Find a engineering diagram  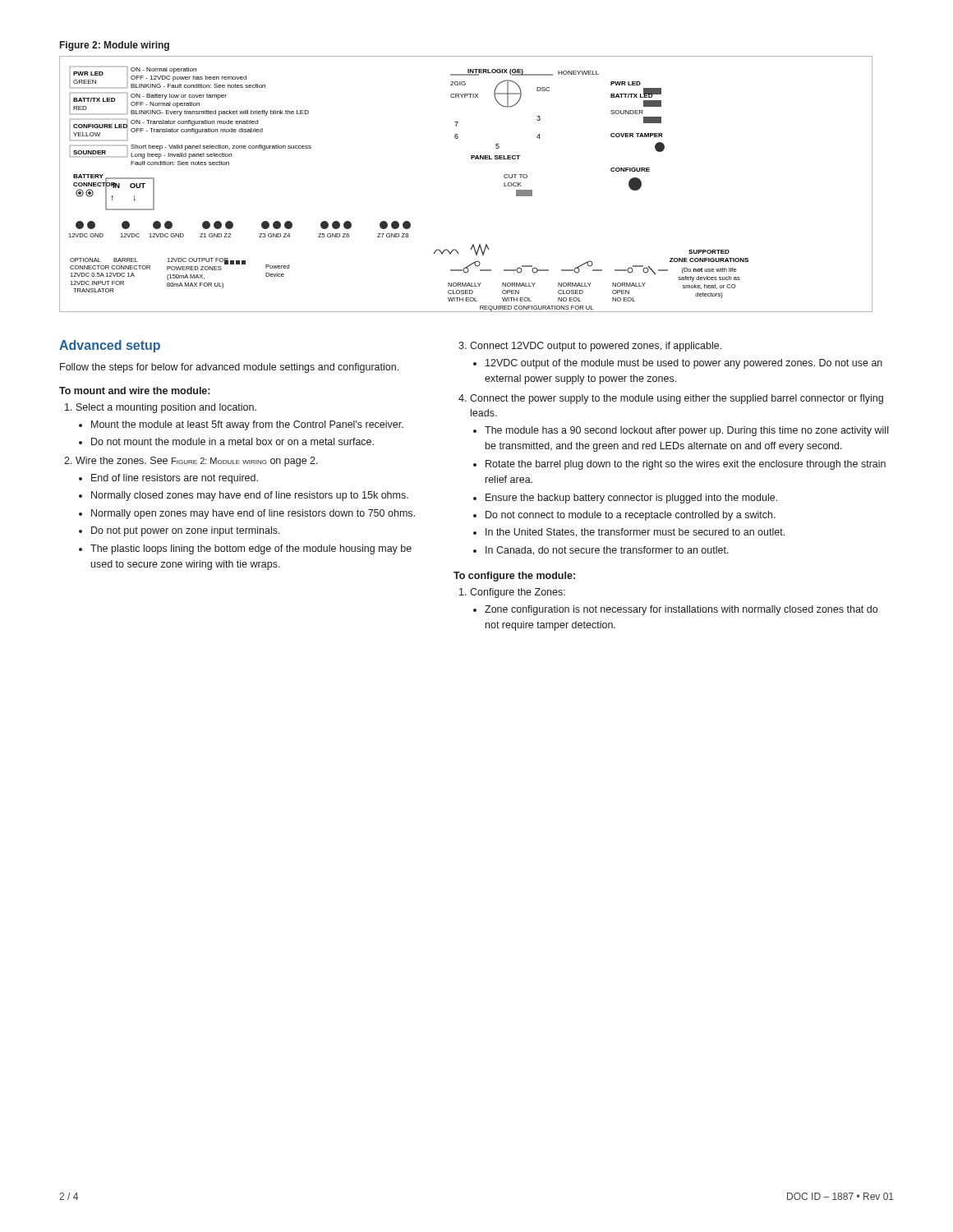(x=466, y=184)
